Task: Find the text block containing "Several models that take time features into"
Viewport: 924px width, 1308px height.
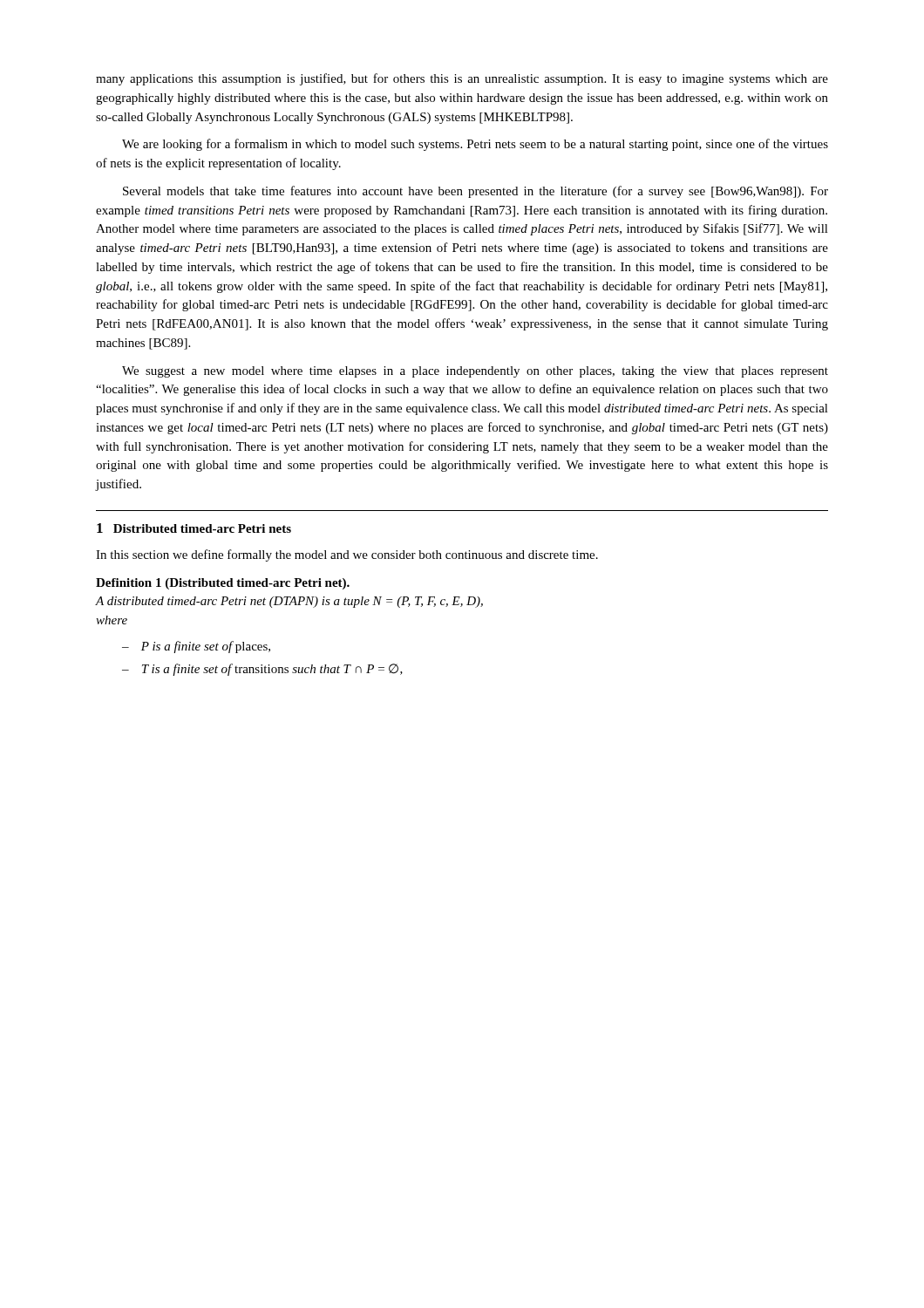Action: coord(462,267)
